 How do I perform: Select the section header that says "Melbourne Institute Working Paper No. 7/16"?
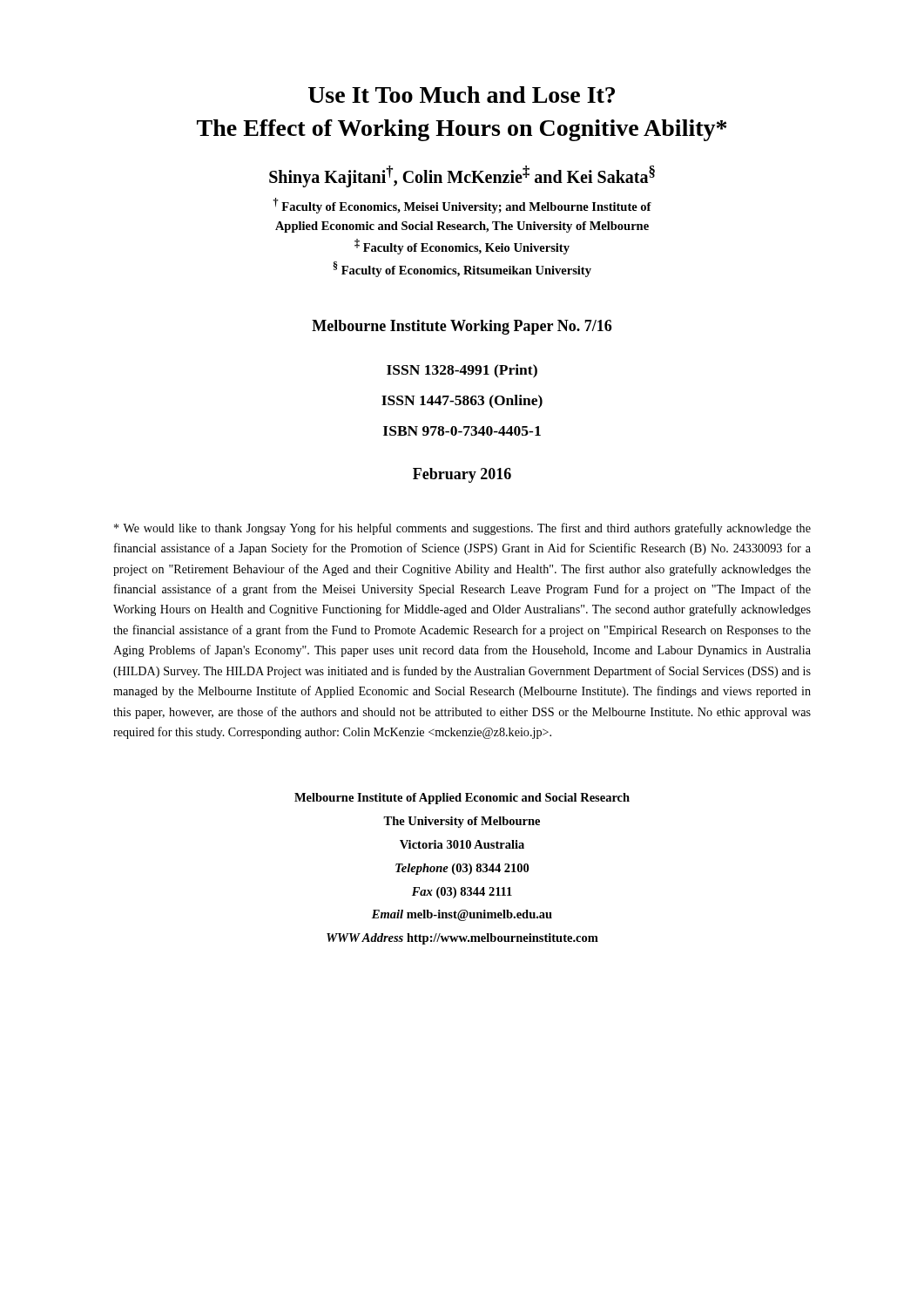pos(462,326)
